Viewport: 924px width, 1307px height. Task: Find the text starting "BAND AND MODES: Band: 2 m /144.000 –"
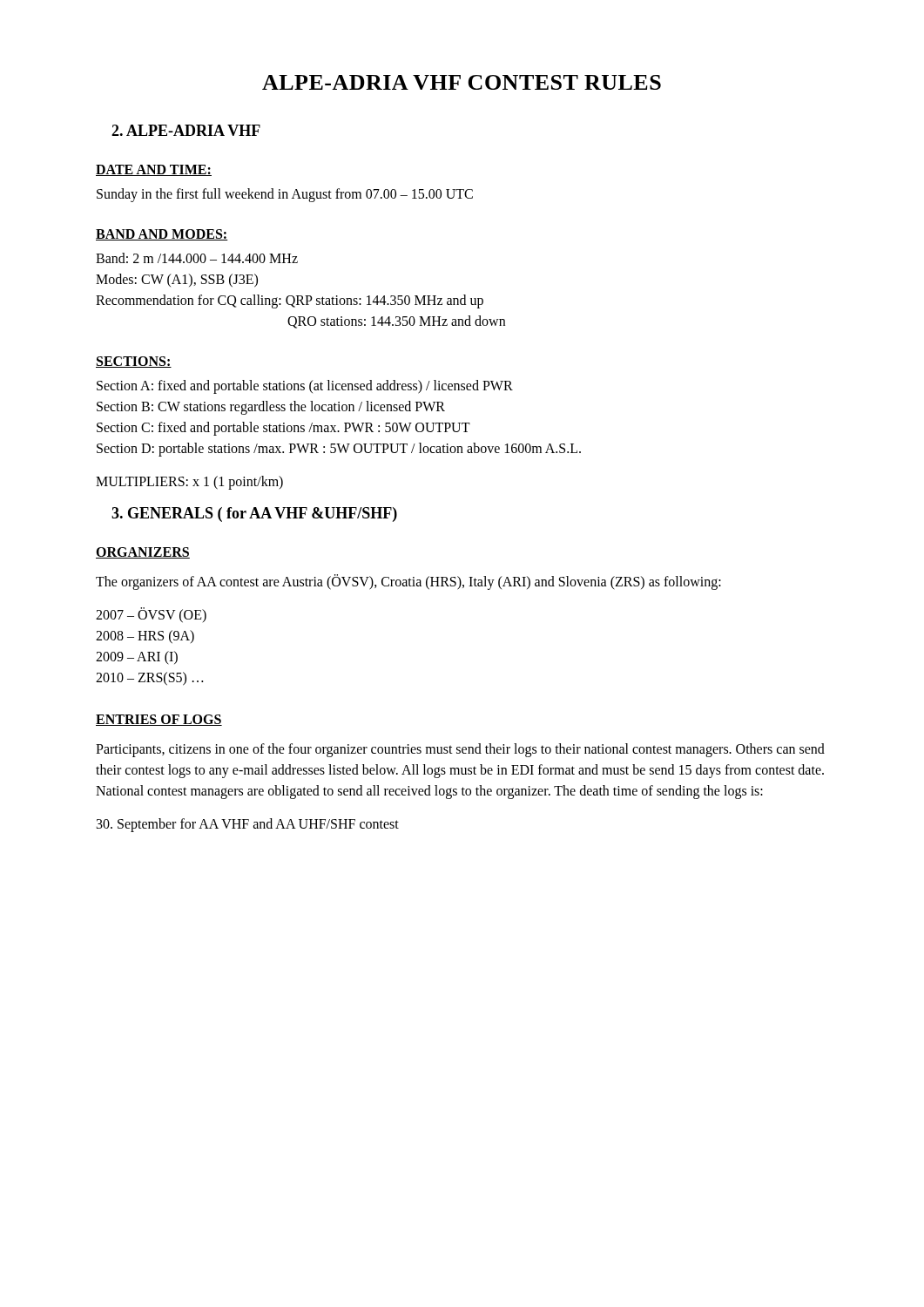point(162,235)
